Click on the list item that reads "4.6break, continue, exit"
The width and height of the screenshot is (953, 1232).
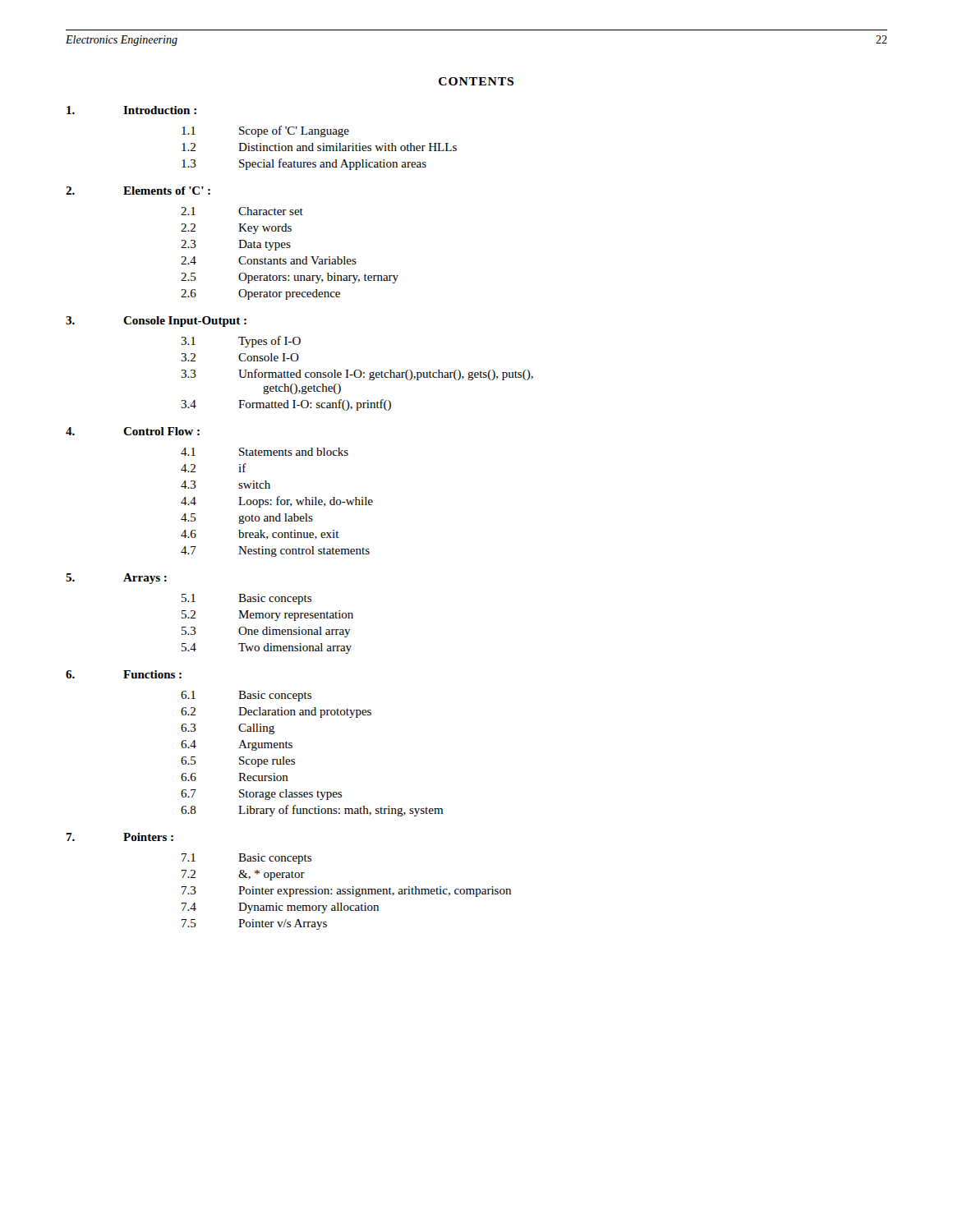coord(260,534)
